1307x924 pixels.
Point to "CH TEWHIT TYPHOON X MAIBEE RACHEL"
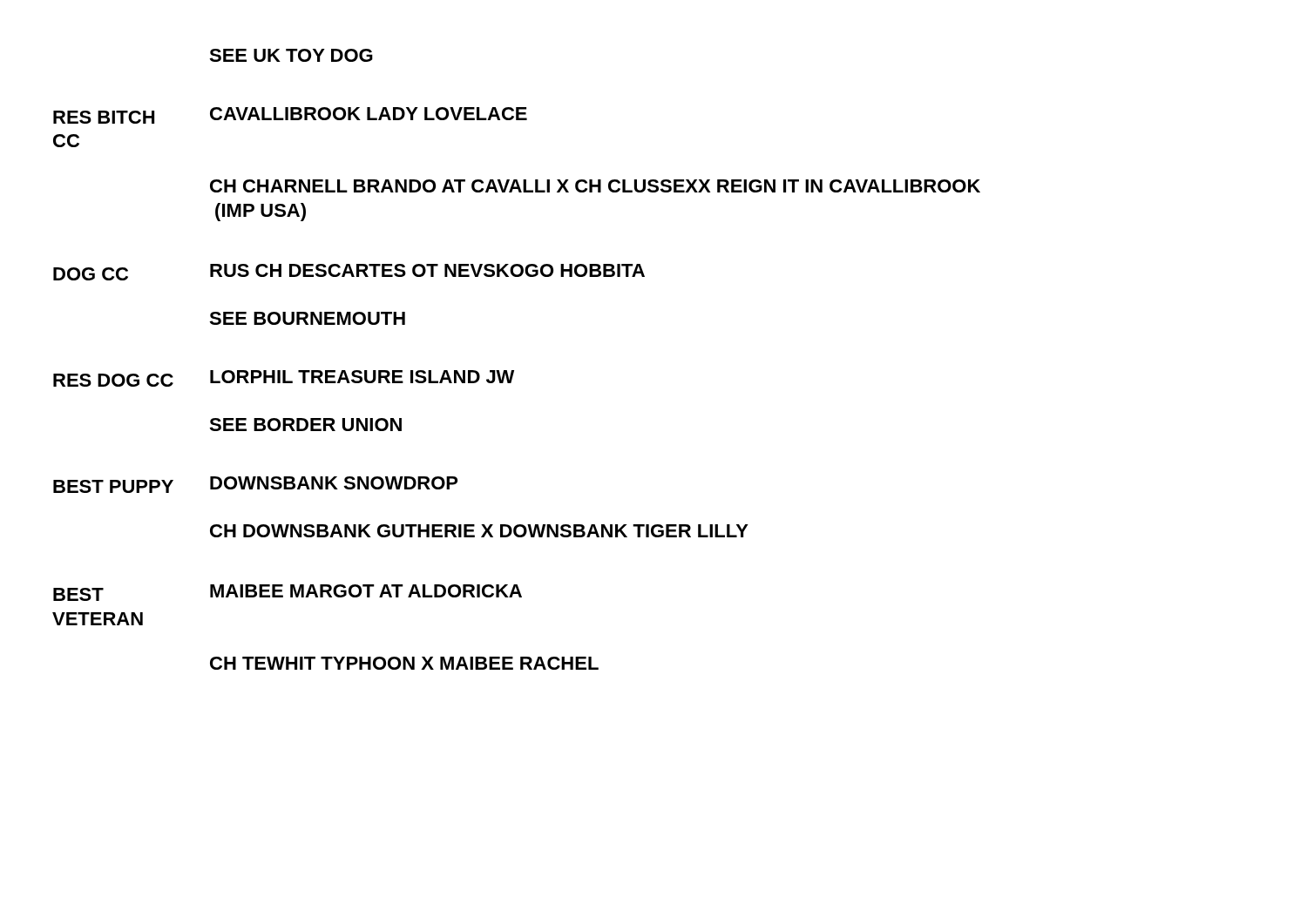[404, 663]
